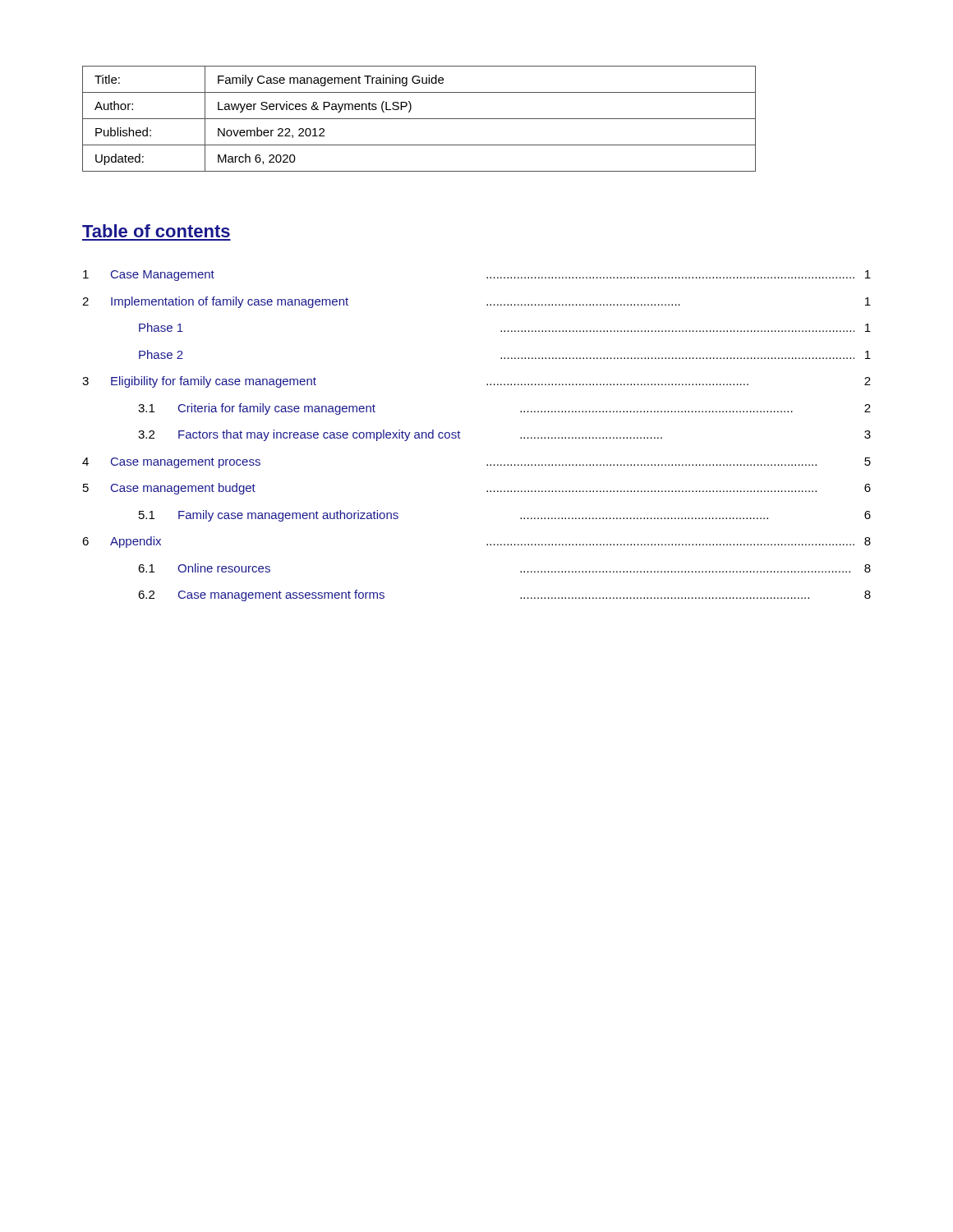Locate the list item that says "5.1 Family case management authorizations"
Viewport: 953px width, 1232px height.
point(287,515)
